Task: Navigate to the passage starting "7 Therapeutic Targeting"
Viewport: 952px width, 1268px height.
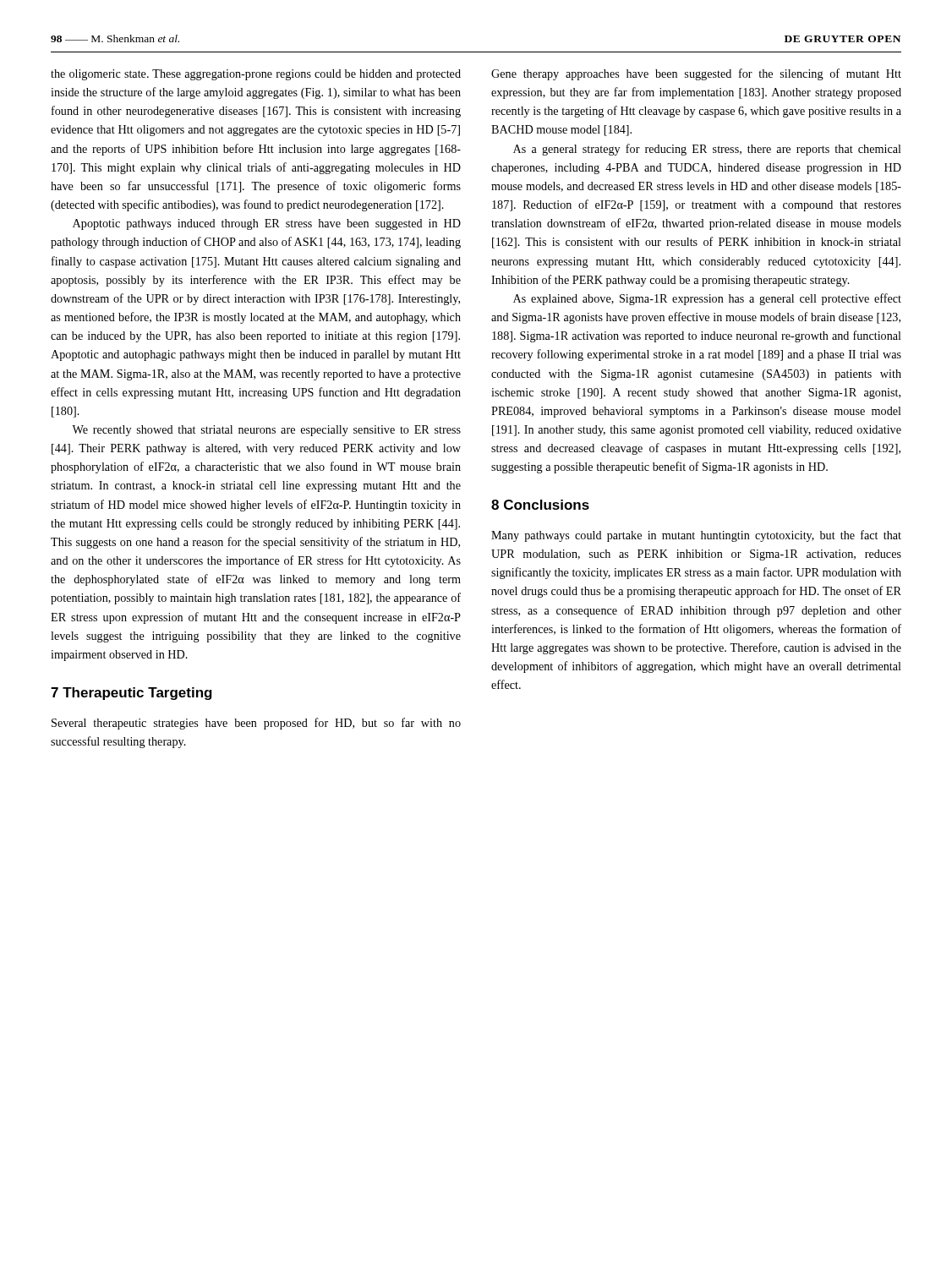Action: click(132, 693)
